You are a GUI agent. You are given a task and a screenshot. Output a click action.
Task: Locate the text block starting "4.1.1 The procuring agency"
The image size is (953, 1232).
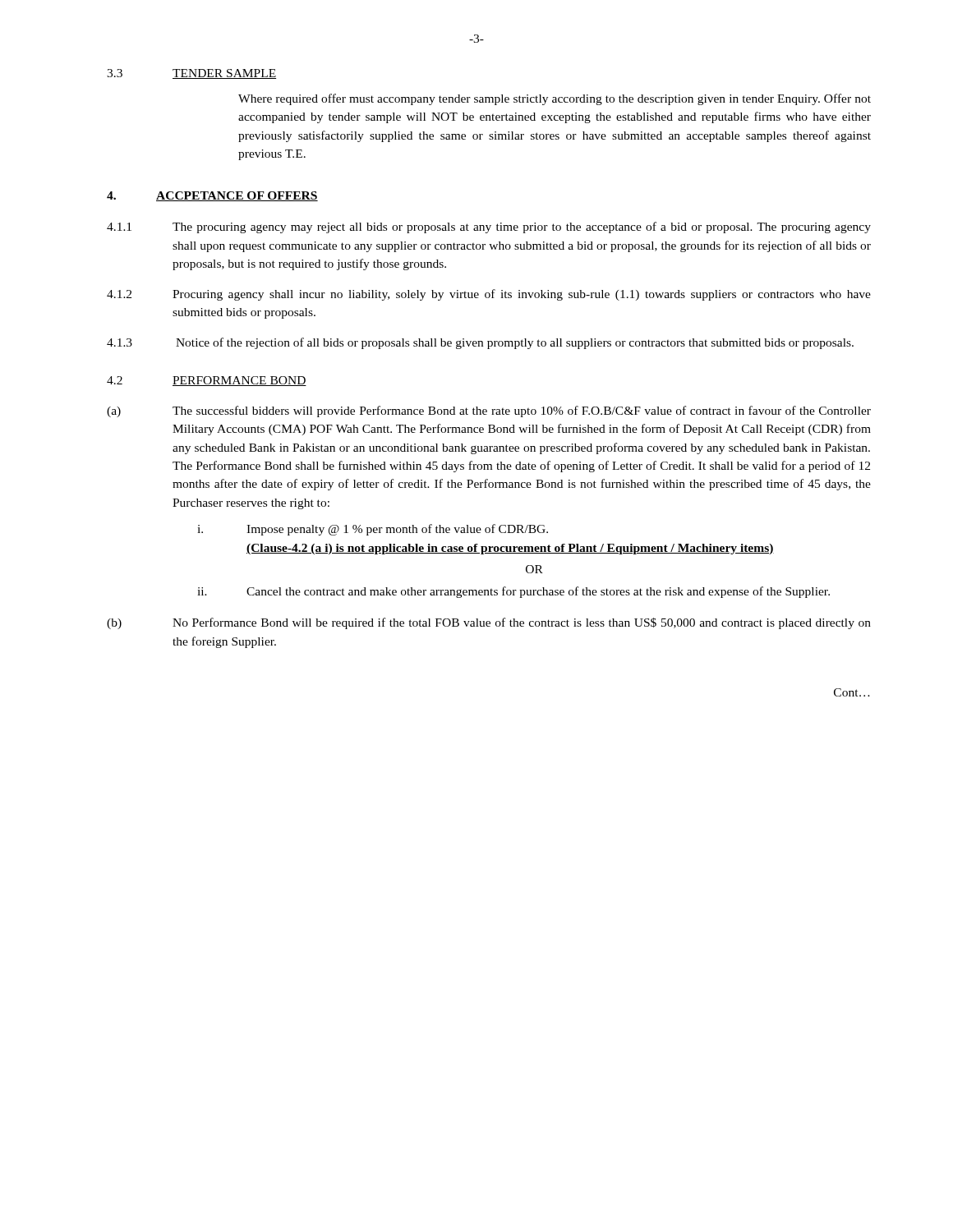coord(489,246)
